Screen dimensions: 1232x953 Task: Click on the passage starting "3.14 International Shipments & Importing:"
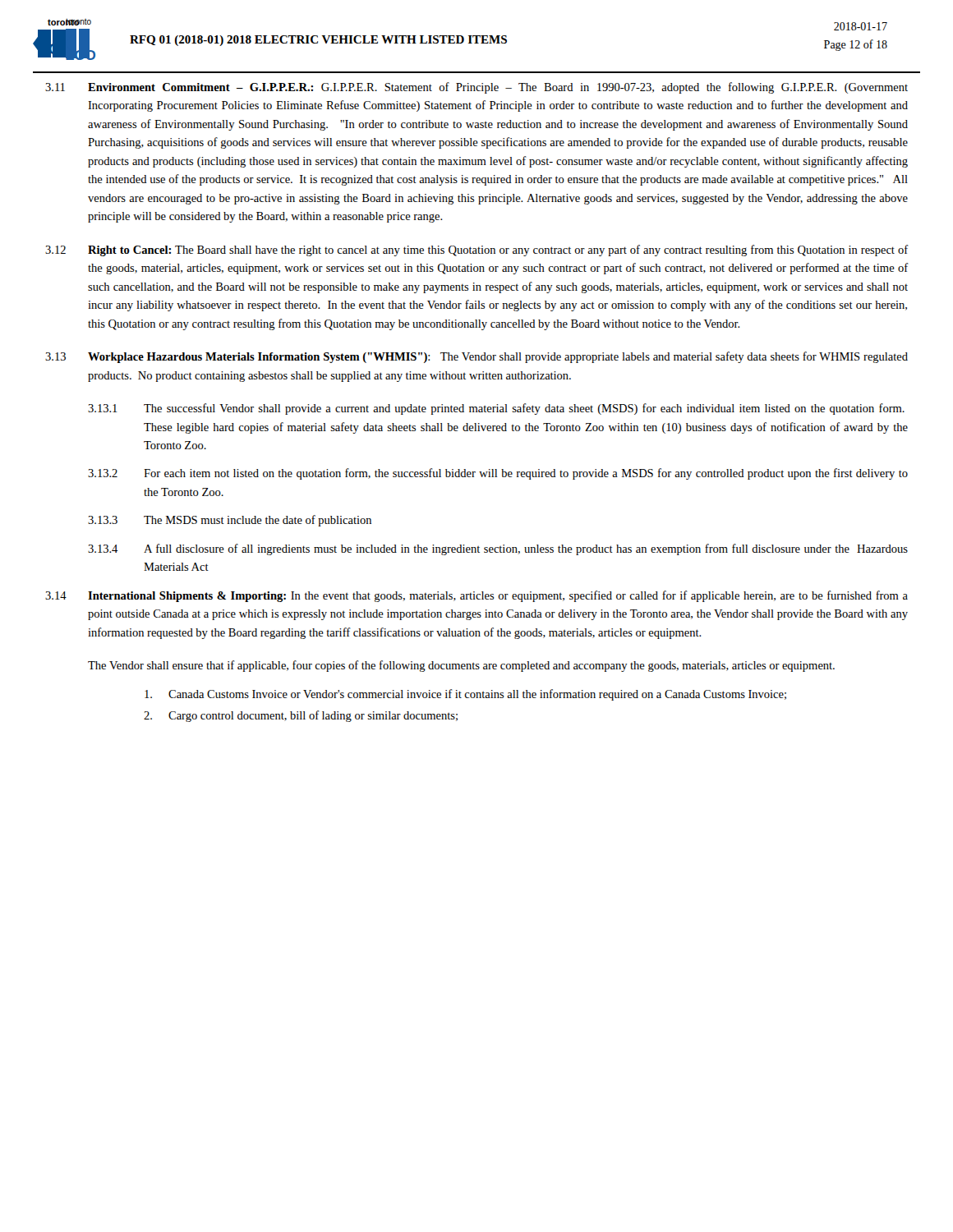476,614
